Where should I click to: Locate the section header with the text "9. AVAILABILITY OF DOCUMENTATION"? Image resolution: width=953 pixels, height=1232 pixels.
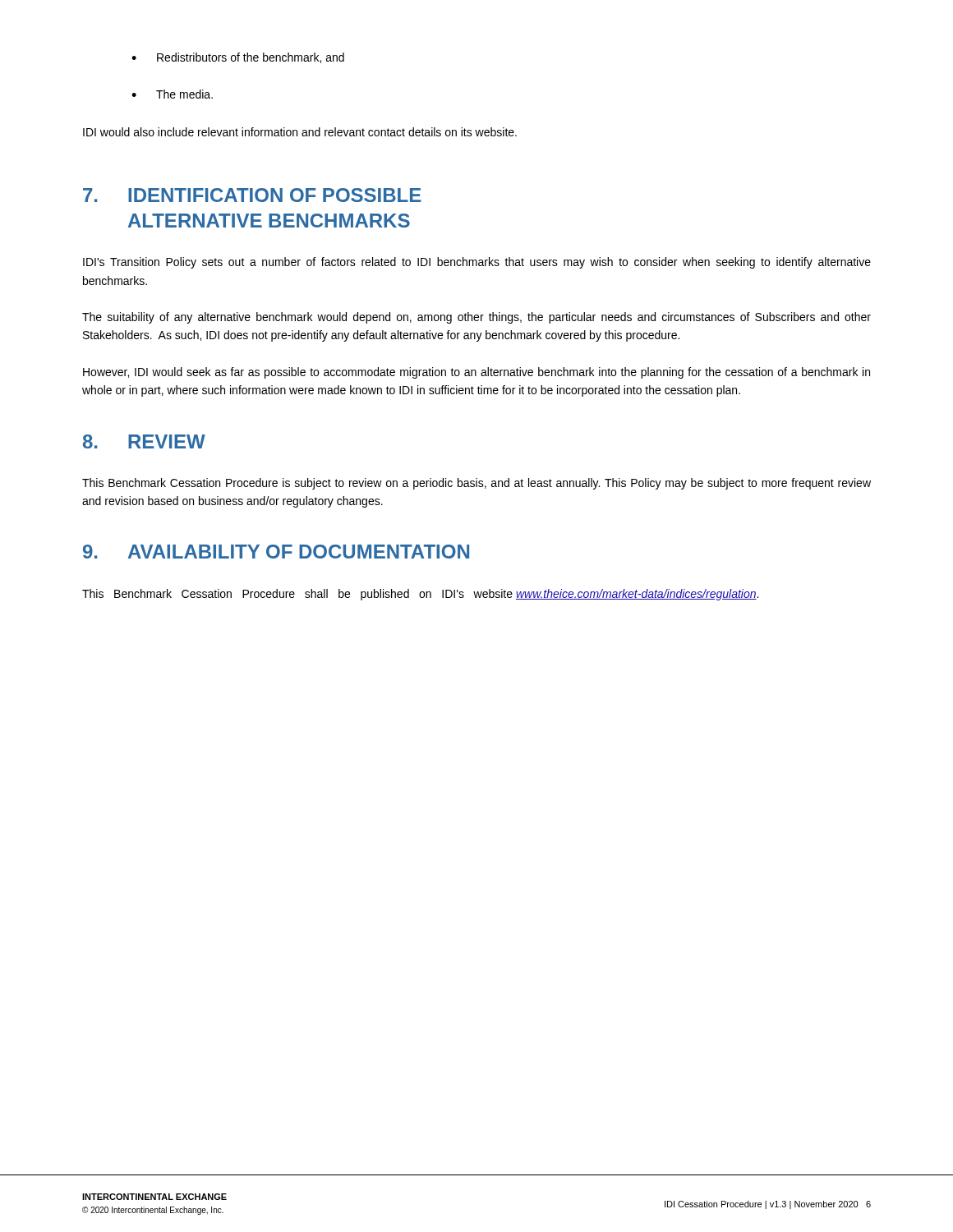pos(276,552)
